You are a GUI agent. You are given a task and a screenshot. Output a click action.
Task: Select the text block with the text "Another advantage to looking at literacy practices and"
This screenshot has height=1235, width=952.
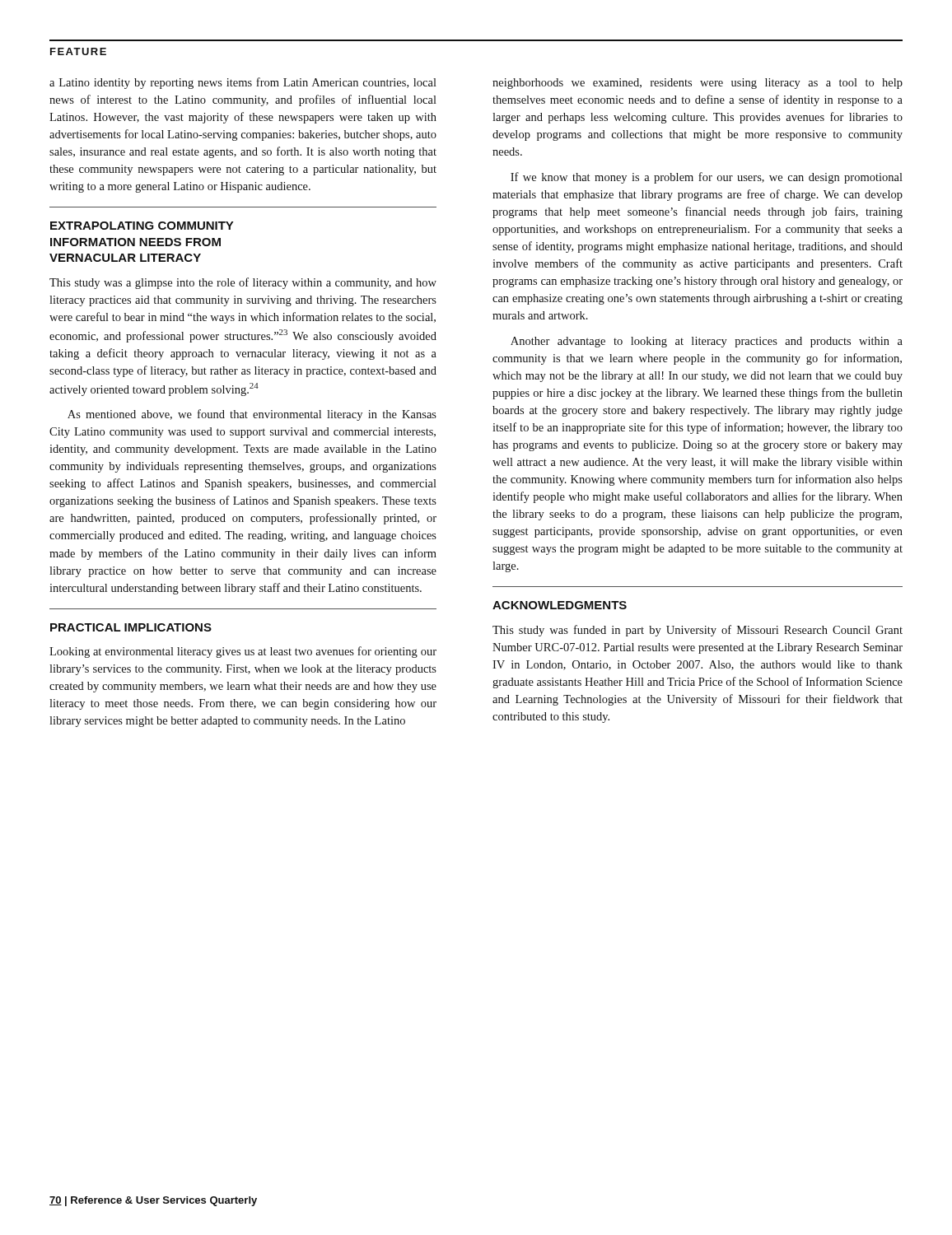[698, 454]
